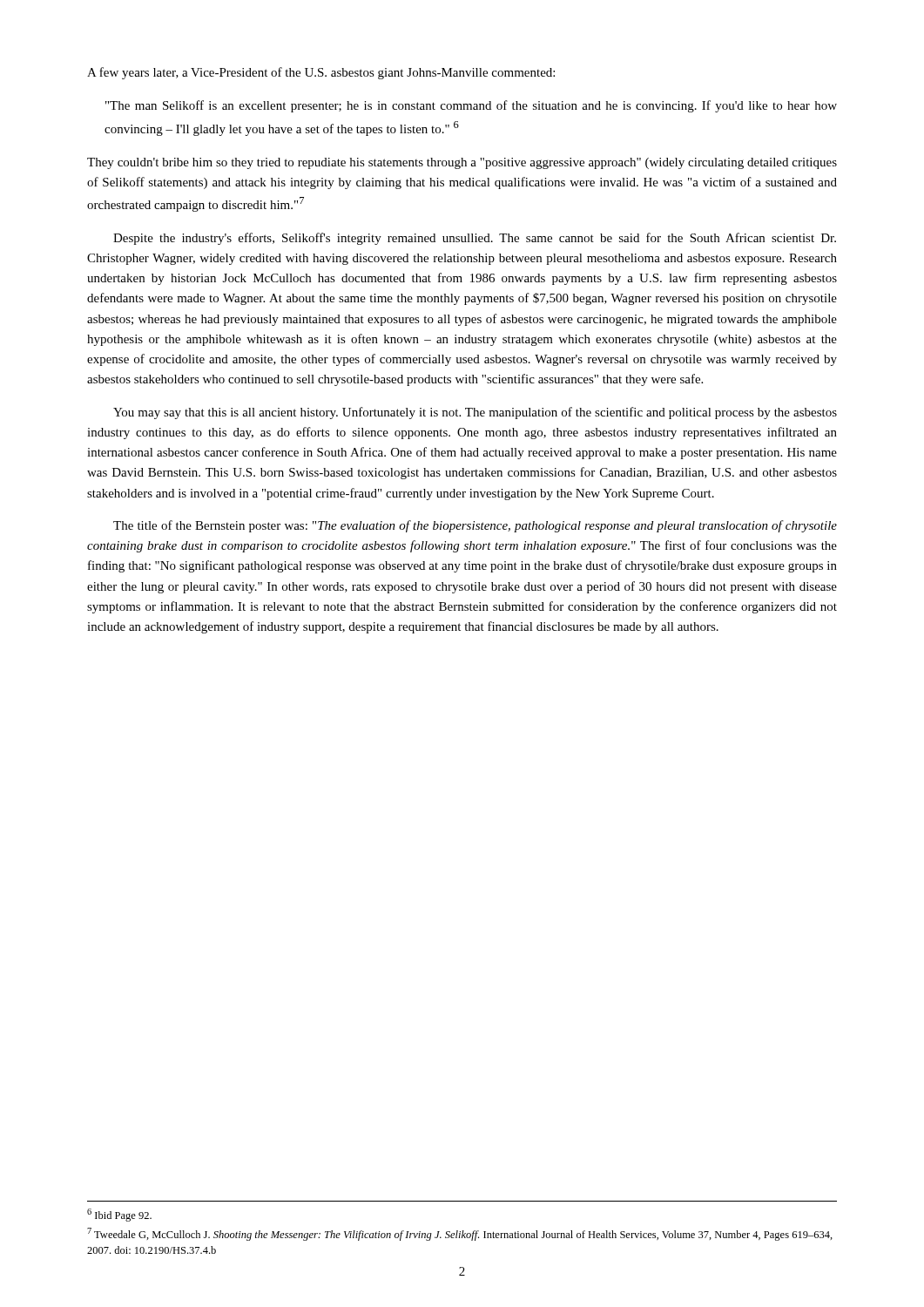Point to the block starting "The title of the Bernstein poster was: "The"
This screenshot has width=924, height=1307.
pyautogui.click(x=462, y=576)
